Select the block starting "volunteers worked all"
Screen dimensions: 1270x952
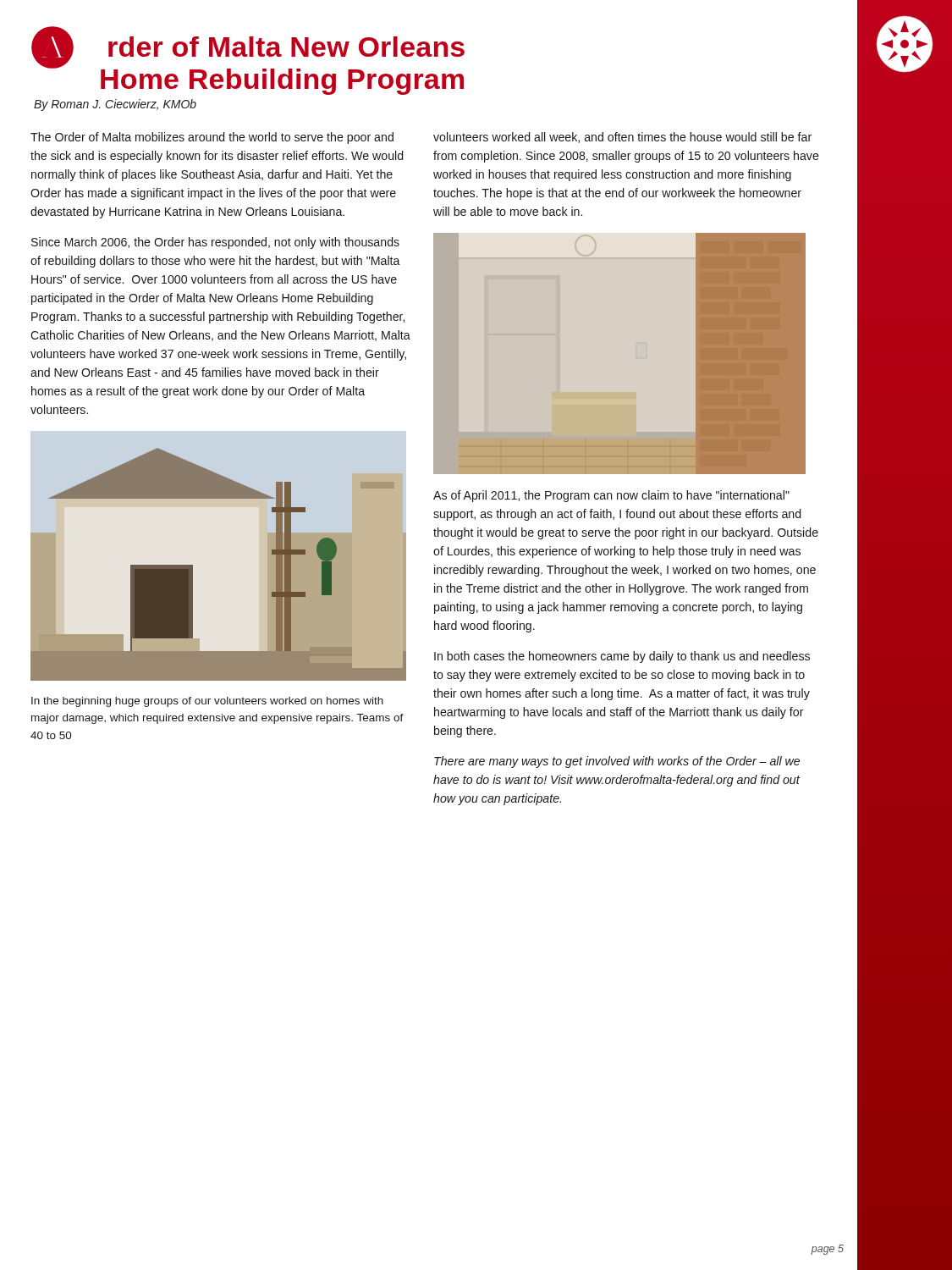(x=626, y=175)
